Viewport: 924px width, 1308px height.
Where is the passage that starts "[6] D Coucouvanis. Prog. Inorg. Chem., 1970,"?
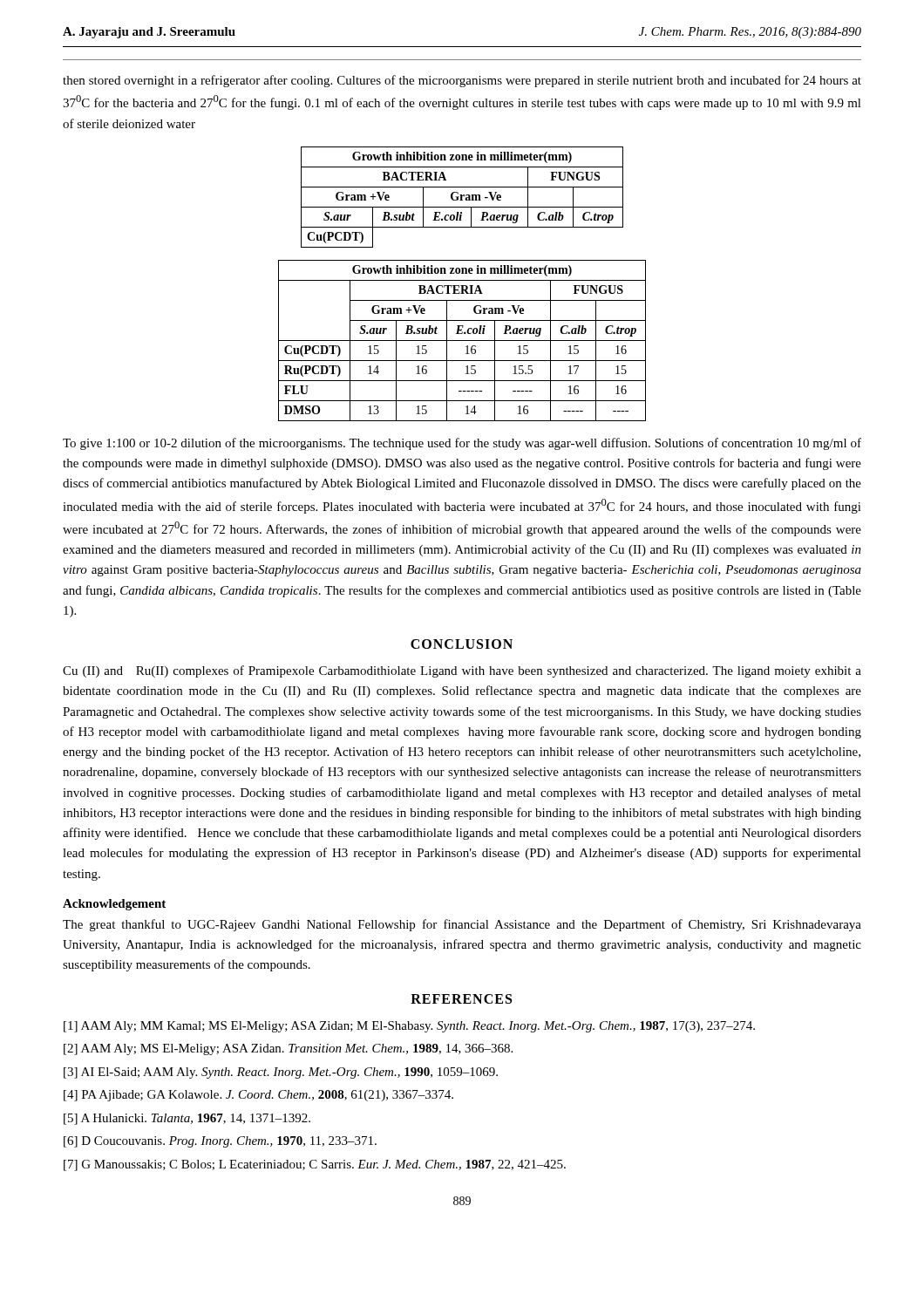tap(220, 1141)
